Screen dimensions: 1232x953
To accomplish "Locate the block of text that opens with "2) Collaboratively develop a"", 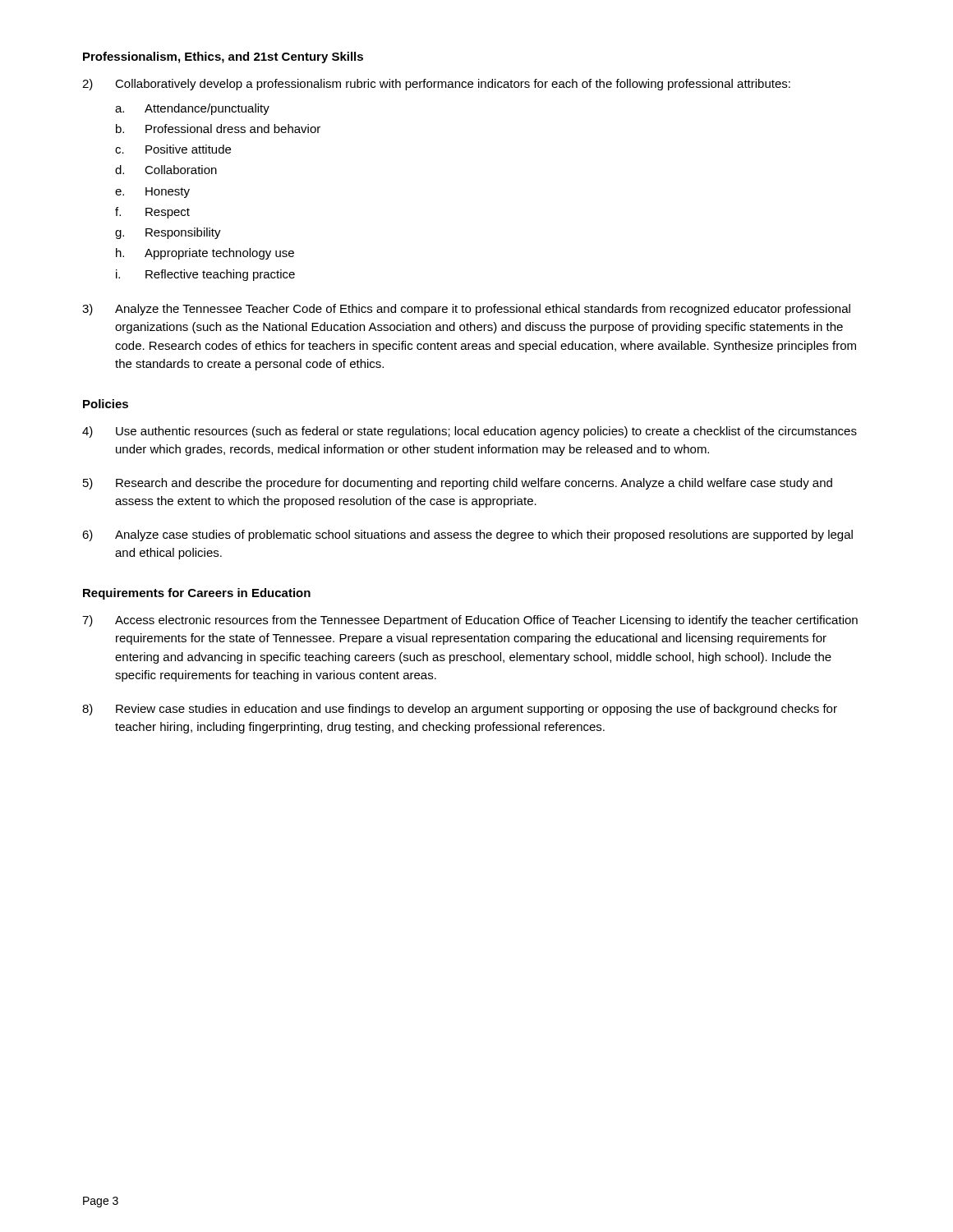I will [436, 85].
